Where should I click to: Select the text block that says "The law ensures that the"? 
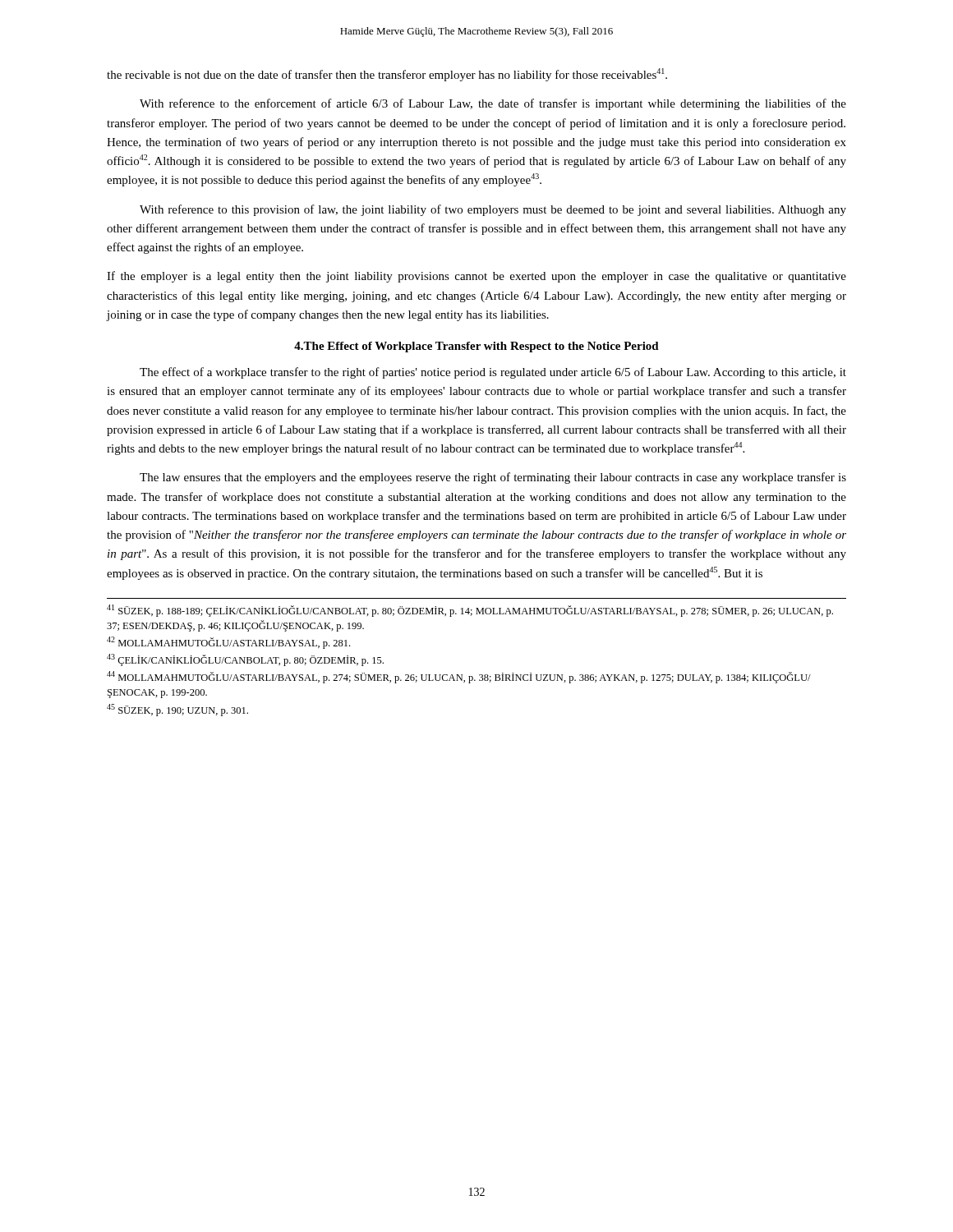pyautogui.click(x=476, y=526)
